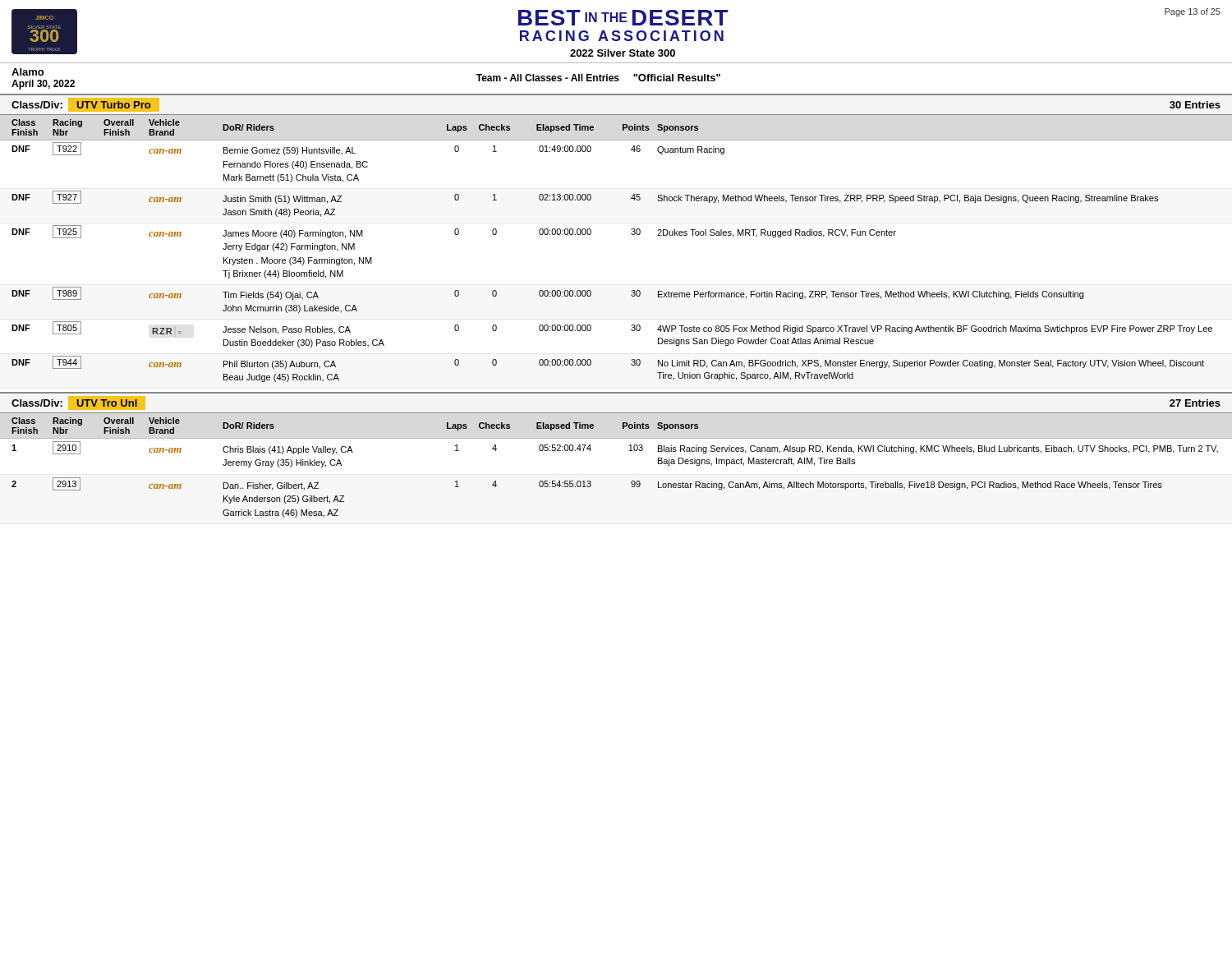This screenshot has height=953, width=1232.
Task: Locate the table with the text "1 2910 can-am Chris"
Action: pos(616,481)
